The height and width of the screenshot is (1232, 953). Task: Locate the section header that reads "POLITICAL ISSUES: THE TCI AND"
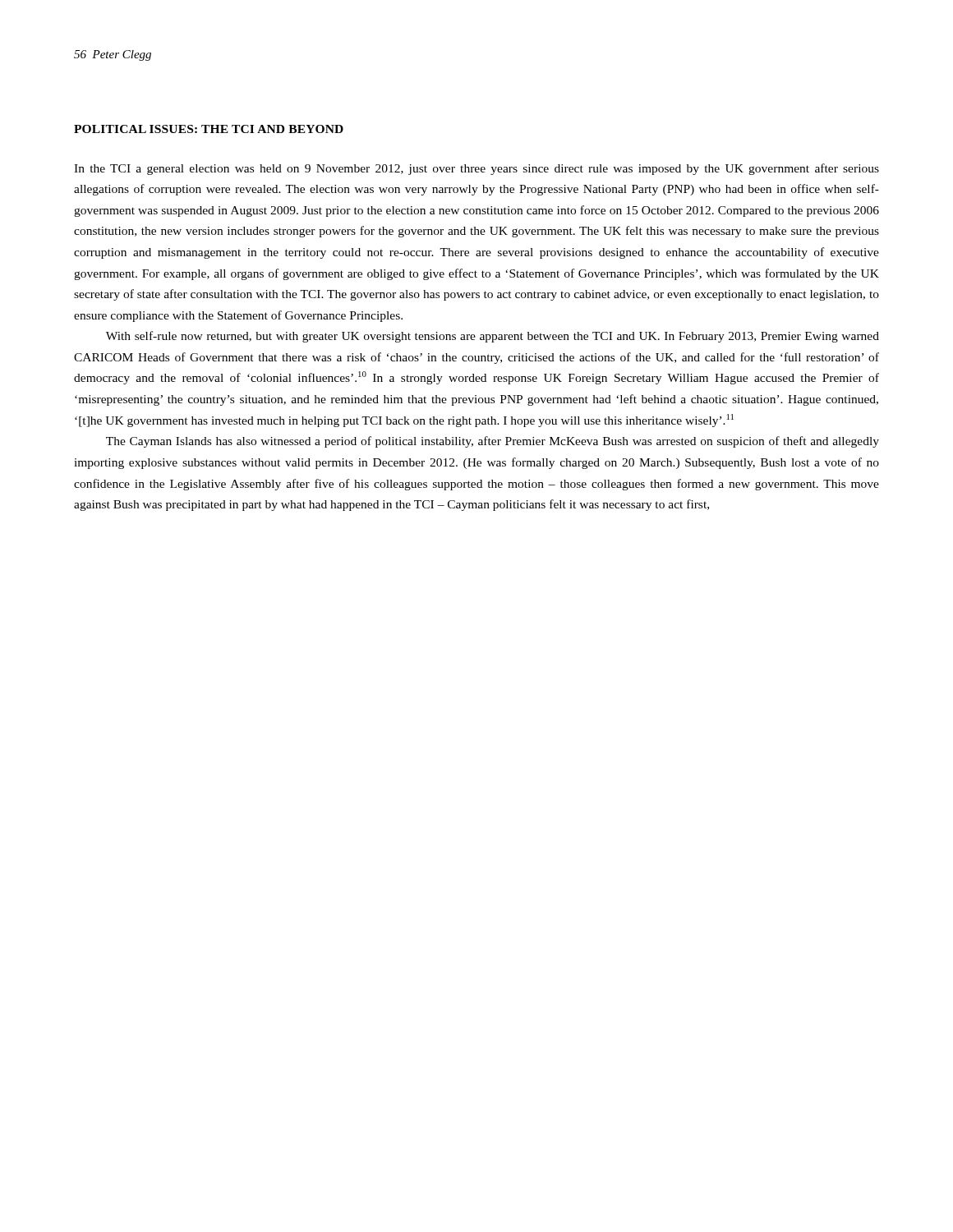pos(209,129)
